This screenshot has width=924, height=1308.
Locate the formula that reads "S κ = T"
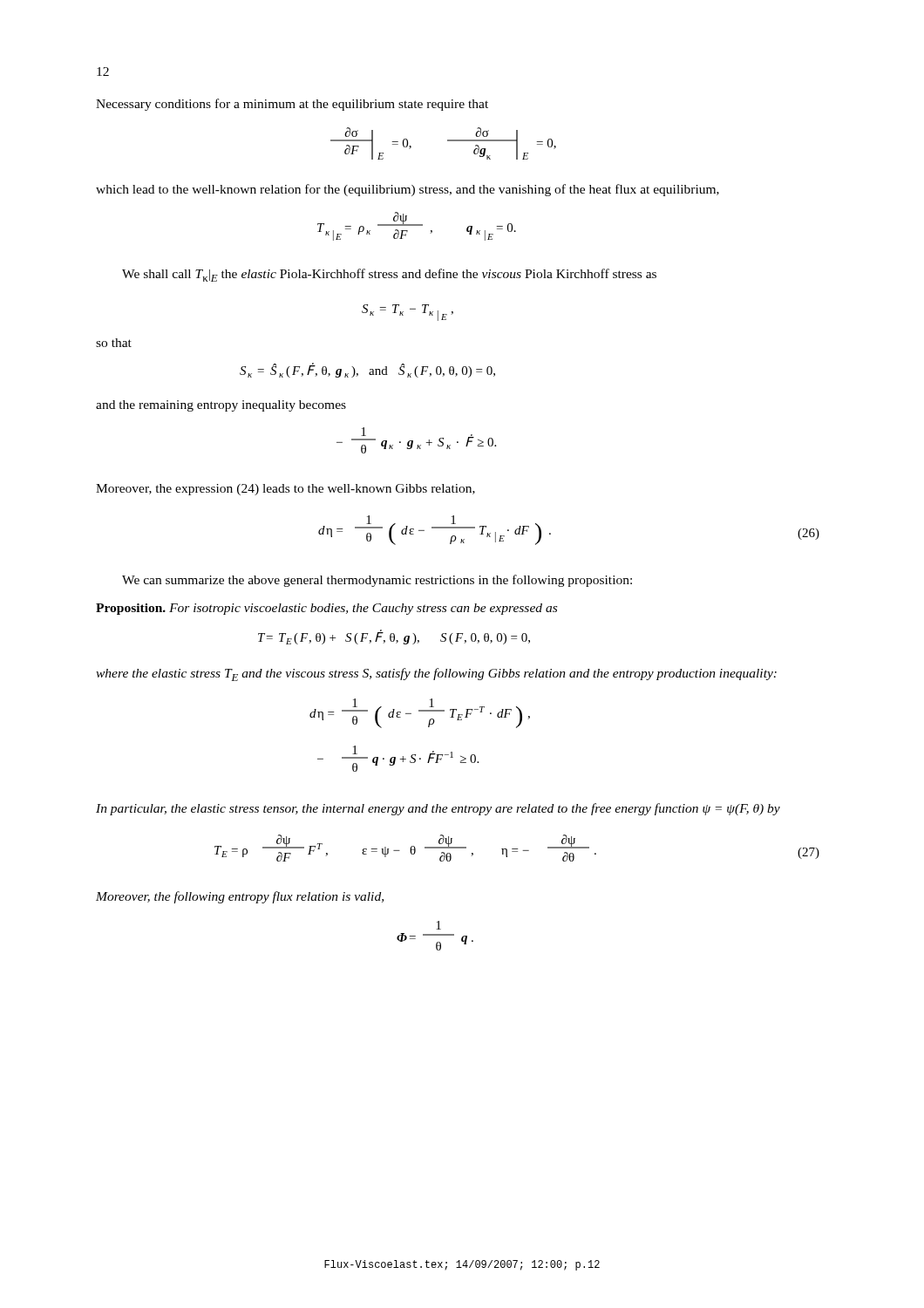458,308
